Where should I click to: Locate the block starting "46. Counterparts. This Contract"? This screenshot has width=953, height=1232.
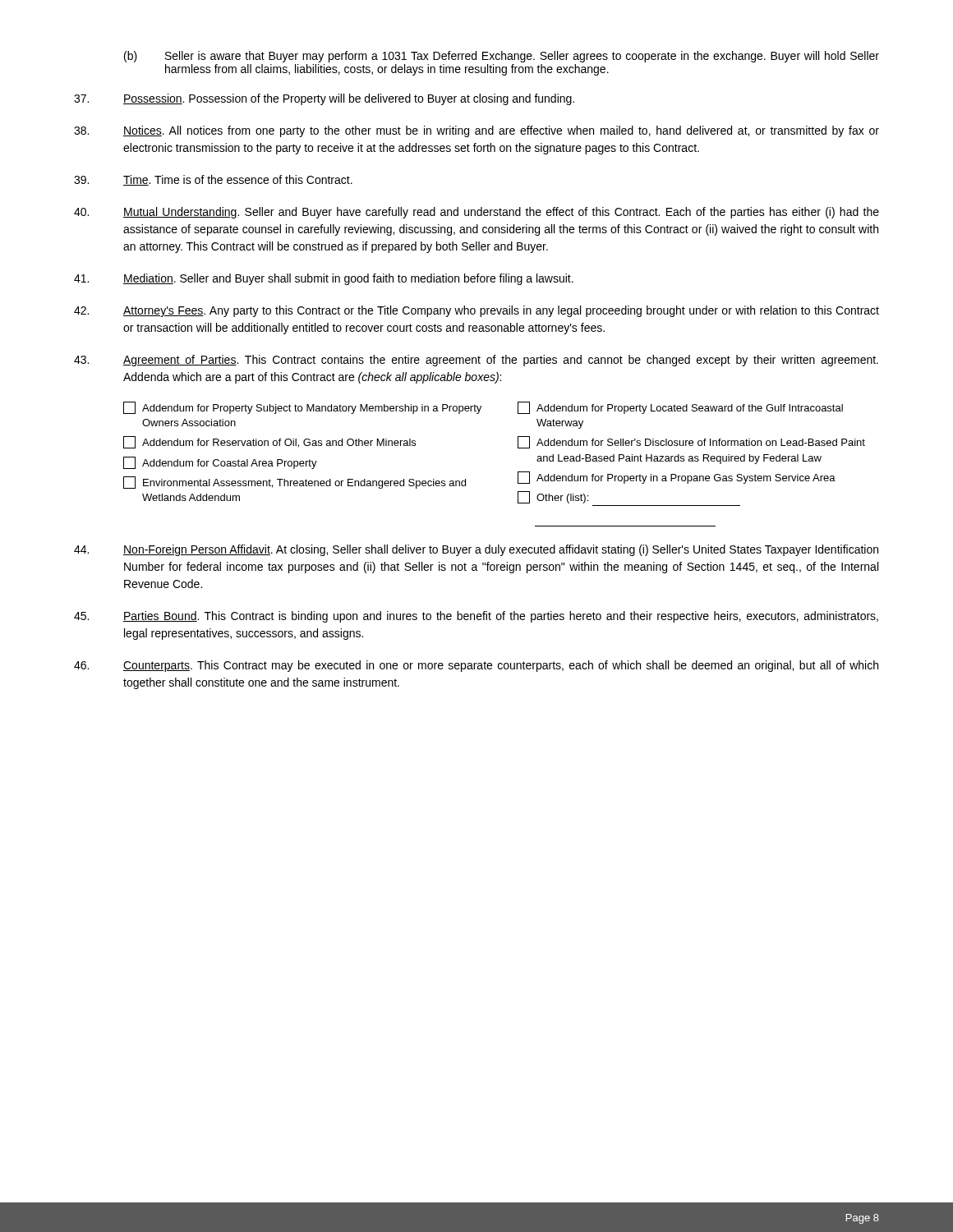click(x=476, y=674)
